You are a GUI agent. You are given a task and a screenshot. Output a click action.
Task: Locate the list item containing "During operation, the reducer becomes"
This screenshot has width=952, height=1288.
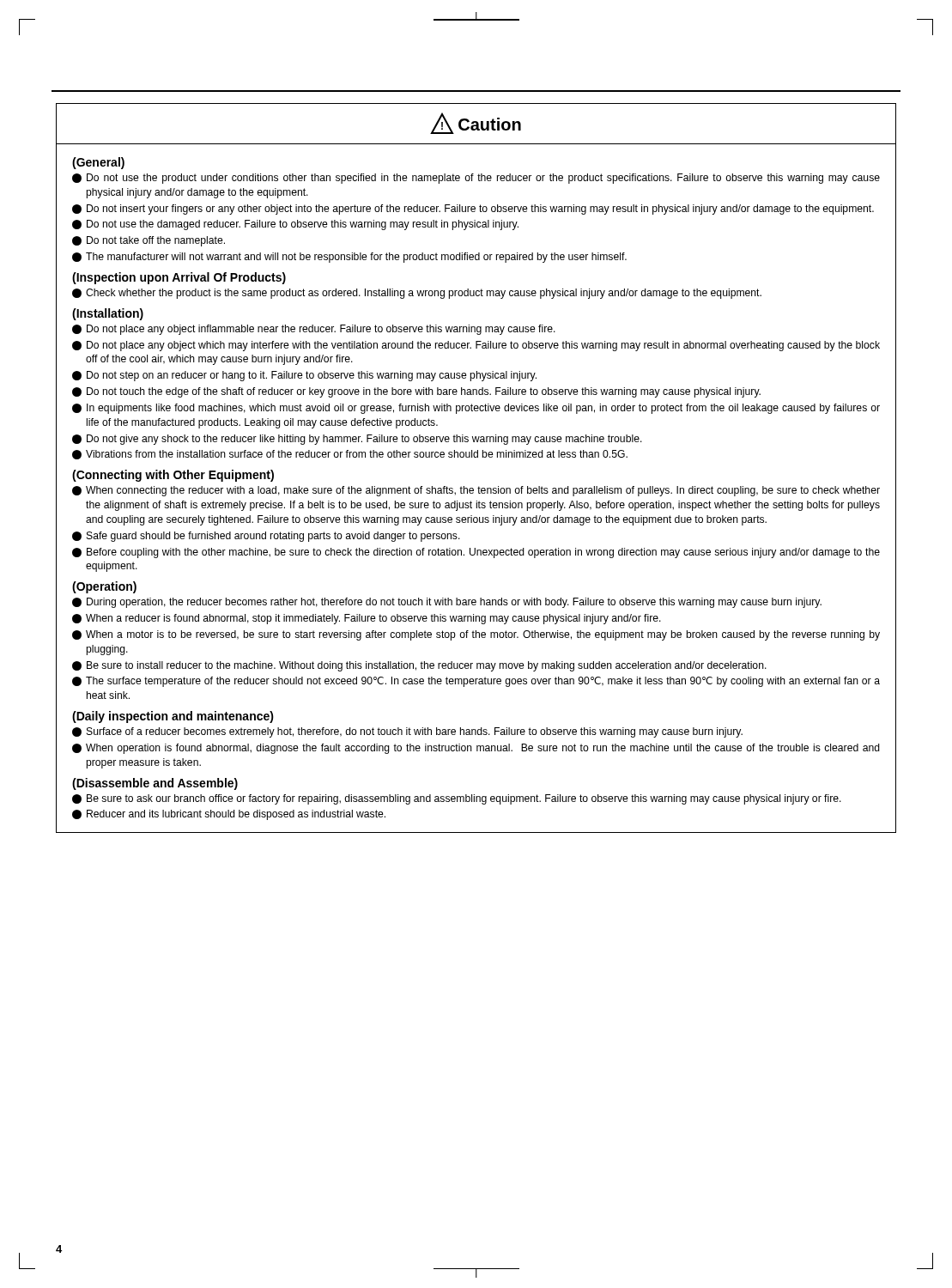coord(476,602)
